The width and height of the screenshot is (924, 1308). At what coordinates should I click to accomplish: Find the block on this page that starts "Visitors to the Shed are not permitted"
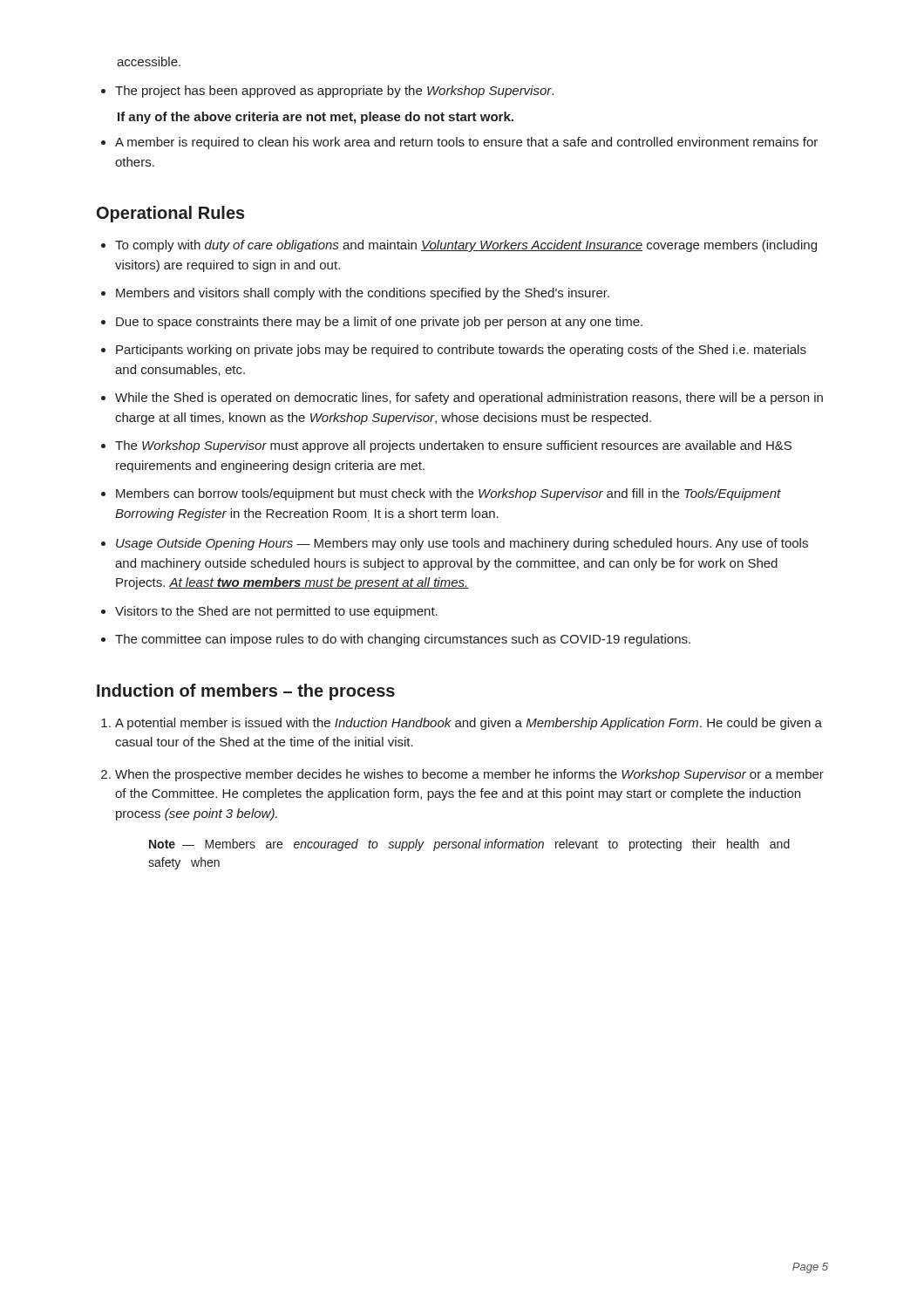coord(269,612)
